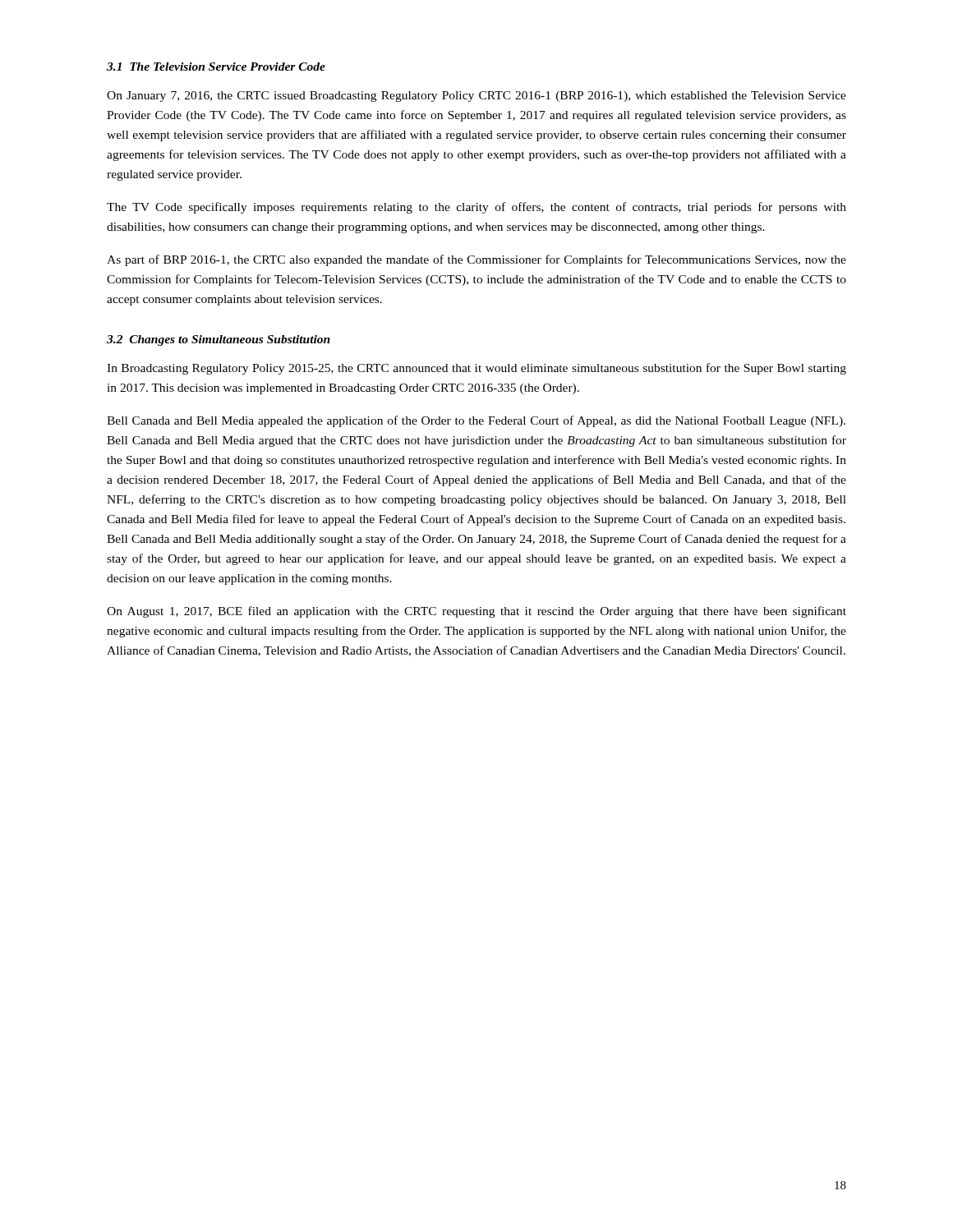Click on the text block containing "On August 1, 2017, BCE filed an application"

pos(476,631)
